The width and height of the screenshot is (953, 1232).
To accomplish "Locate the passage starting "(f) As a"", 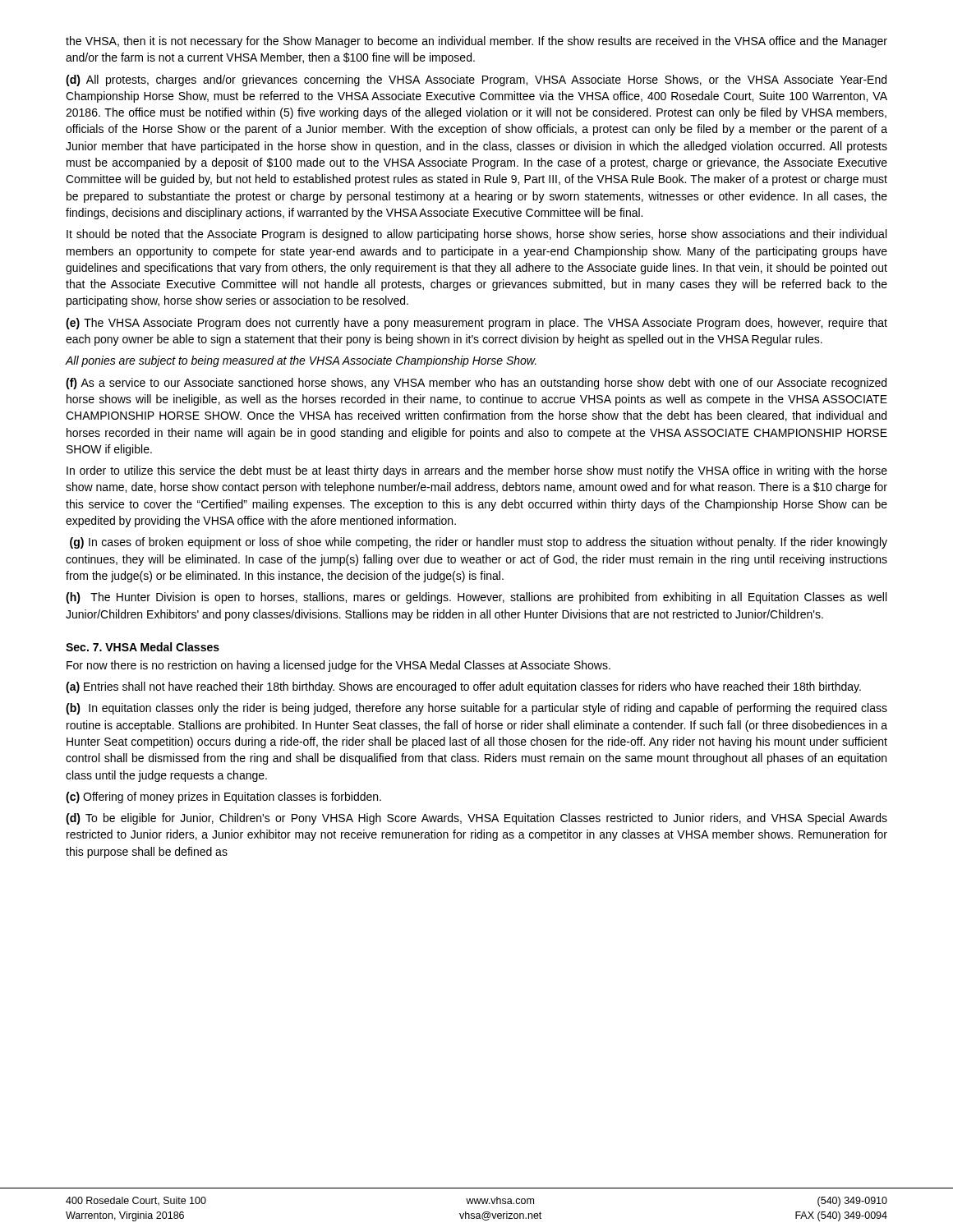I will coord(476,416).
